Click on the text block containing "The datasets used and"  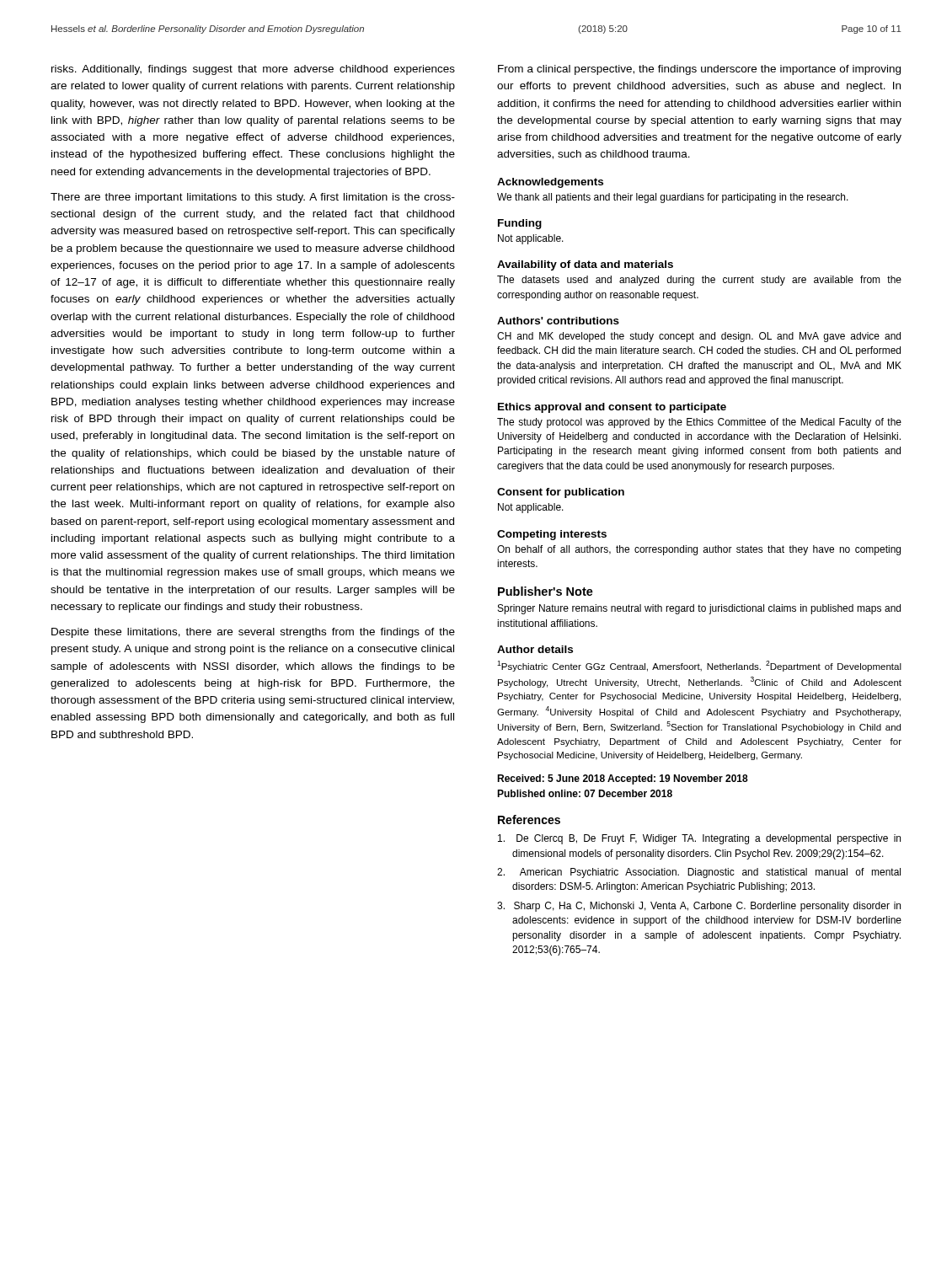pos(699,288)
